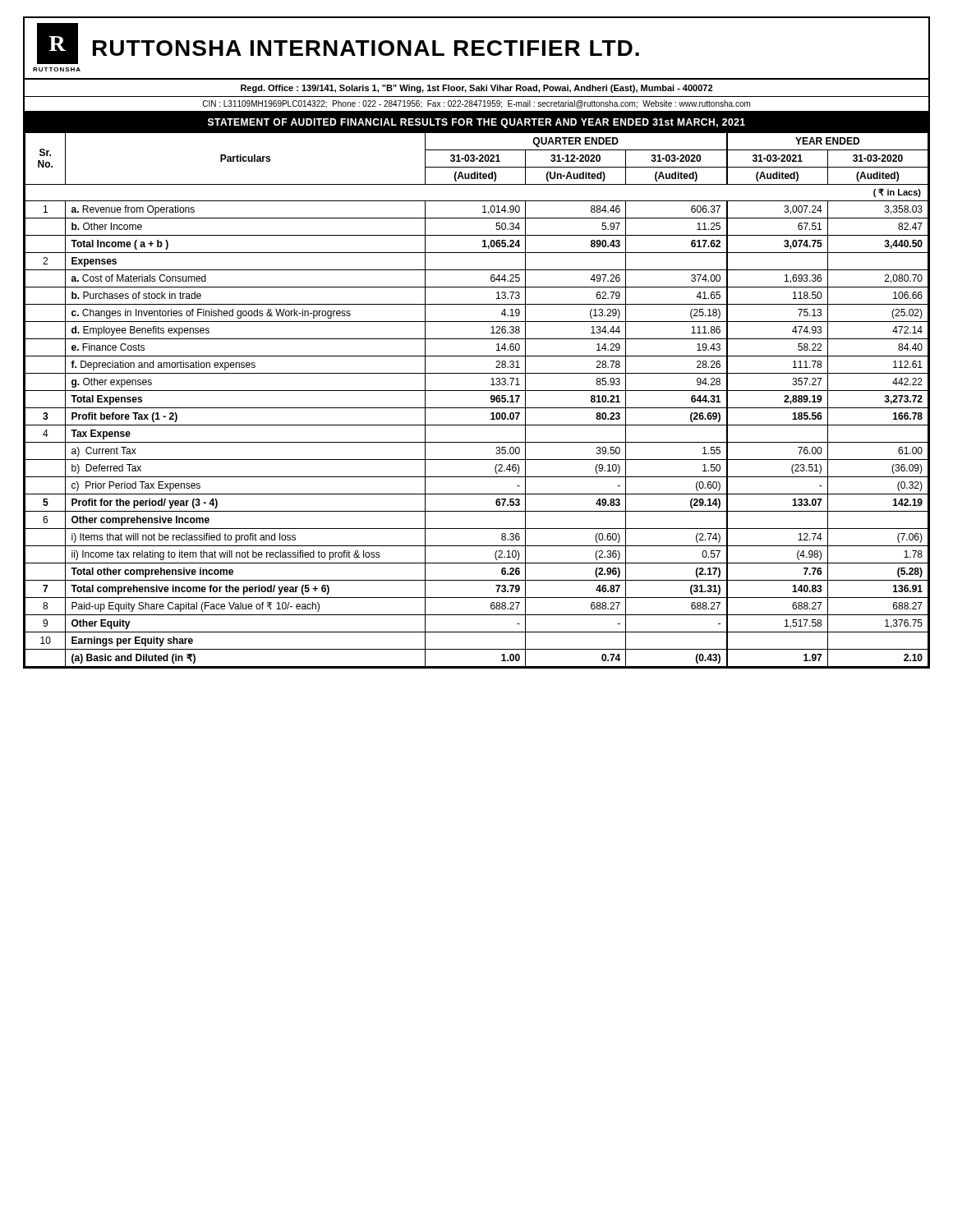Locate the table with the text "a) Current Tax"
This screenshot has width=953, height=1232.
476,400
